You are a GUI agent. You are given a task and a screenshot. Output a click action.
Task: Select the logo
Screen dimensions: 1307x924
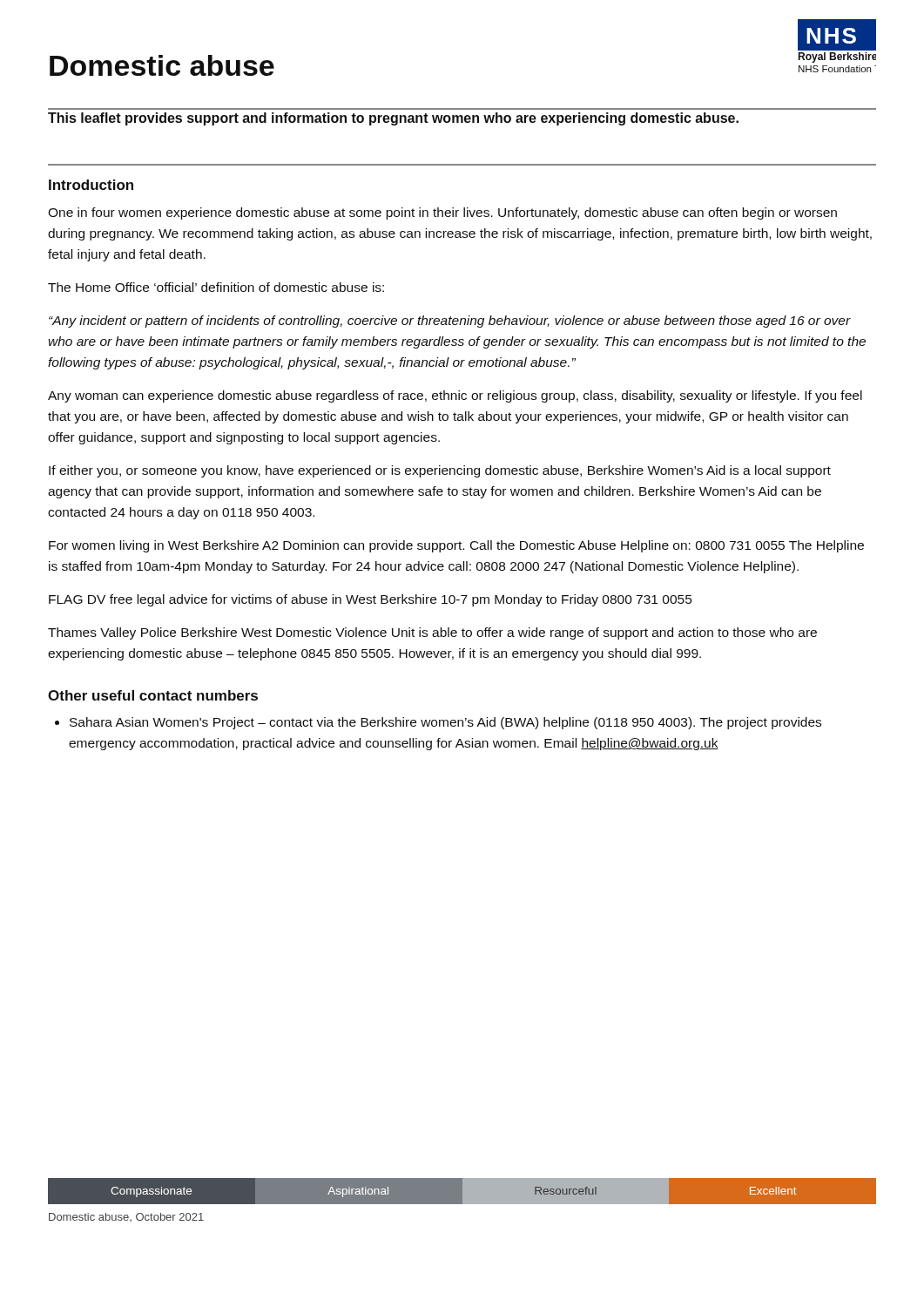coord(789,46)
